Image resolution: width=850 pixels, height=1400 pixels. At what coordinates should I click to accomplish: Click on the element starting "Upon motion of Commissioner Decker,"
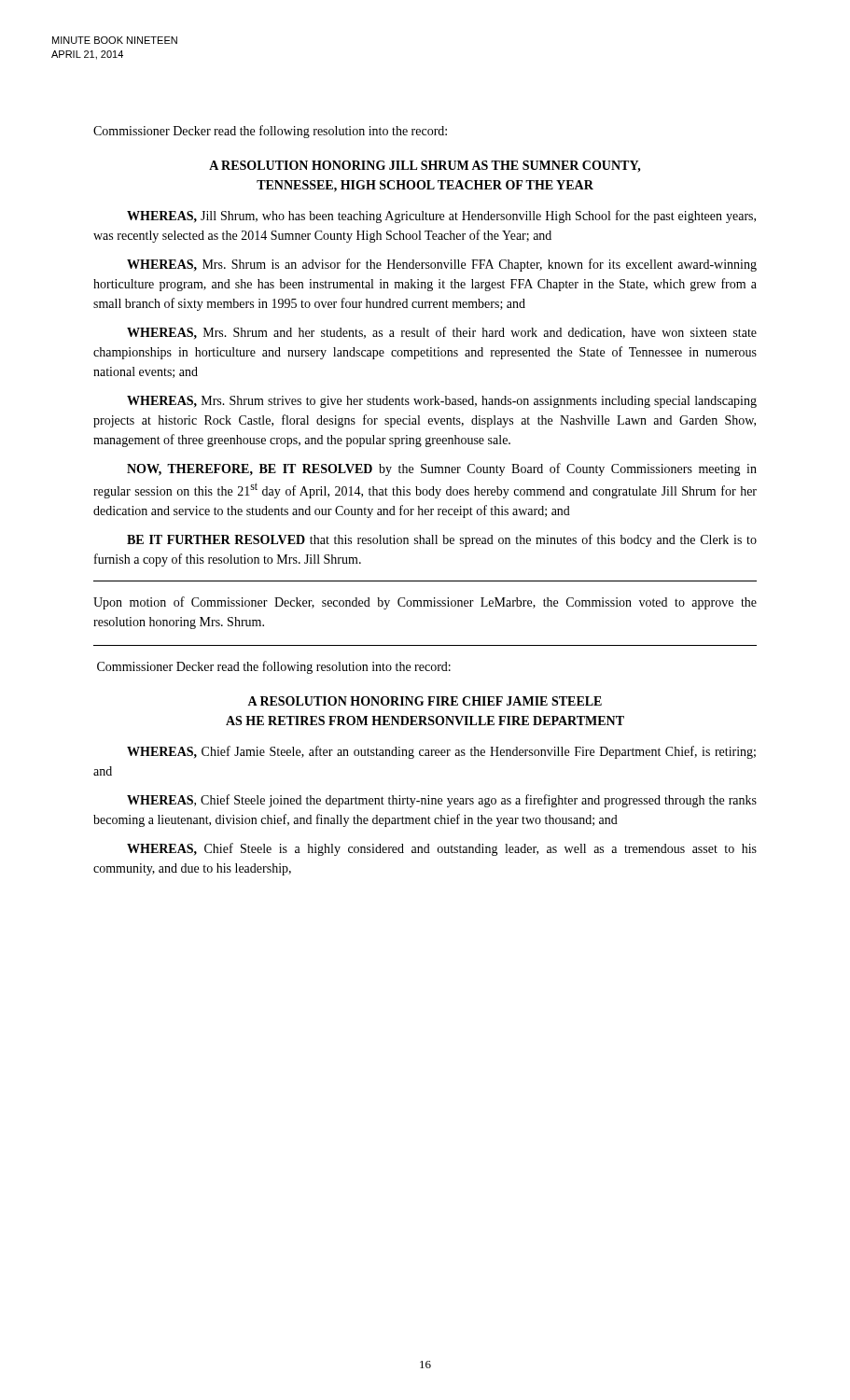pyautogui.click(x=425, y=612)
